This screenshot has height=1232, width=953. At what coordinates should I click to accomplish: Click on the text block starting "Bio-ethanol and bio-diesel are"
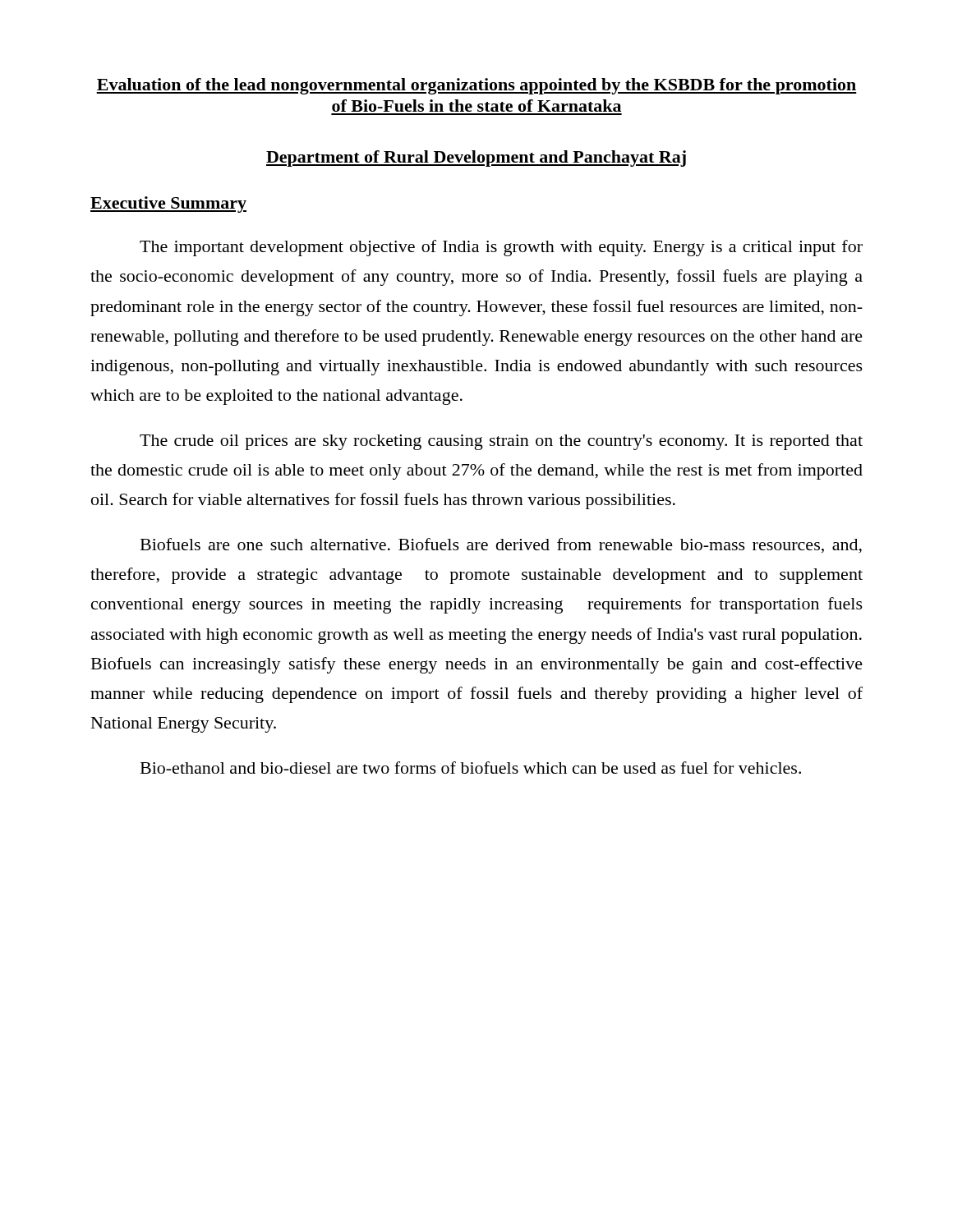pyautogui.click(x=476, y=768)
